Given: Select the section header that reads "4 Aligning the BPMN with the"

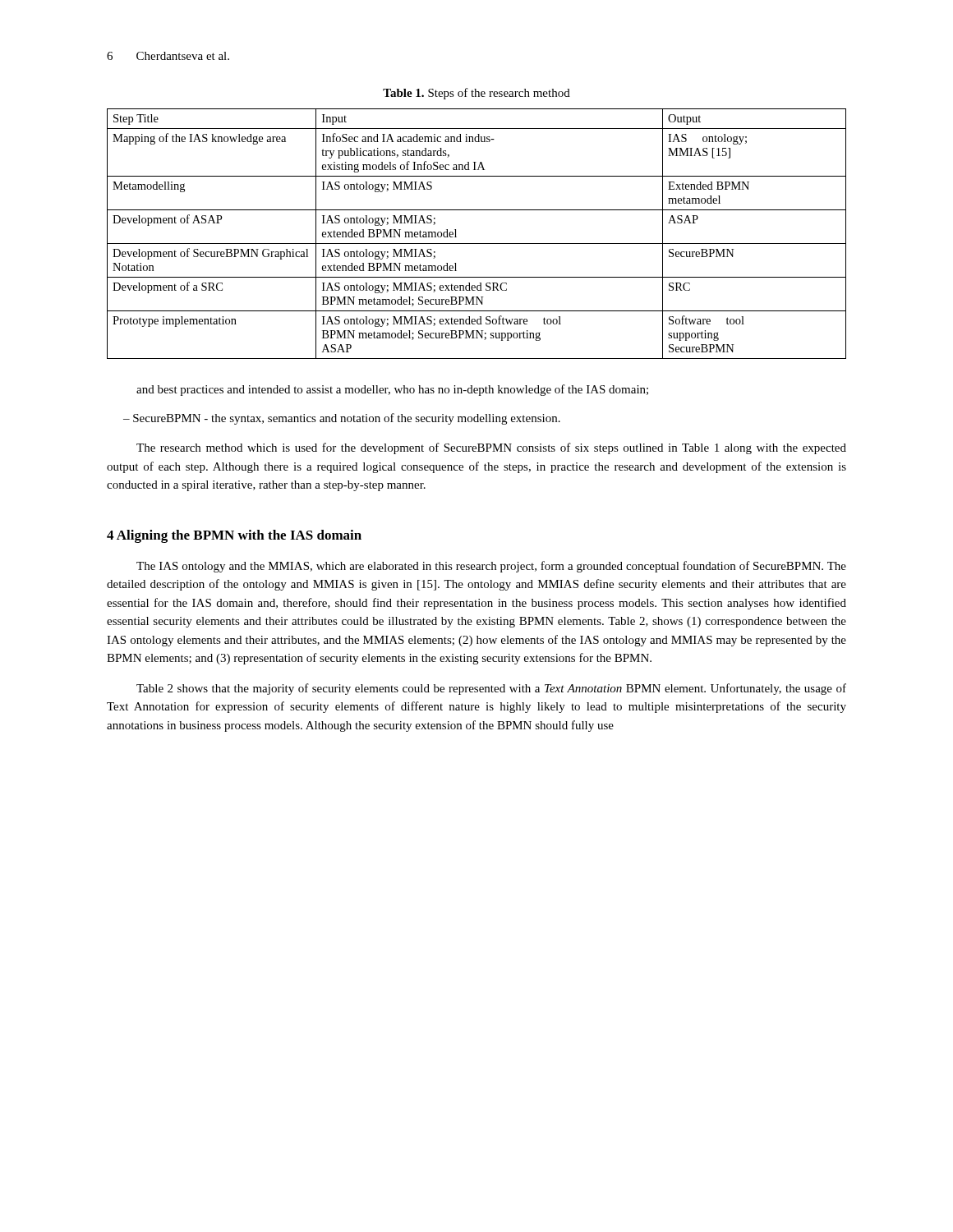Looking at the screenshot, I should [234, 535].
